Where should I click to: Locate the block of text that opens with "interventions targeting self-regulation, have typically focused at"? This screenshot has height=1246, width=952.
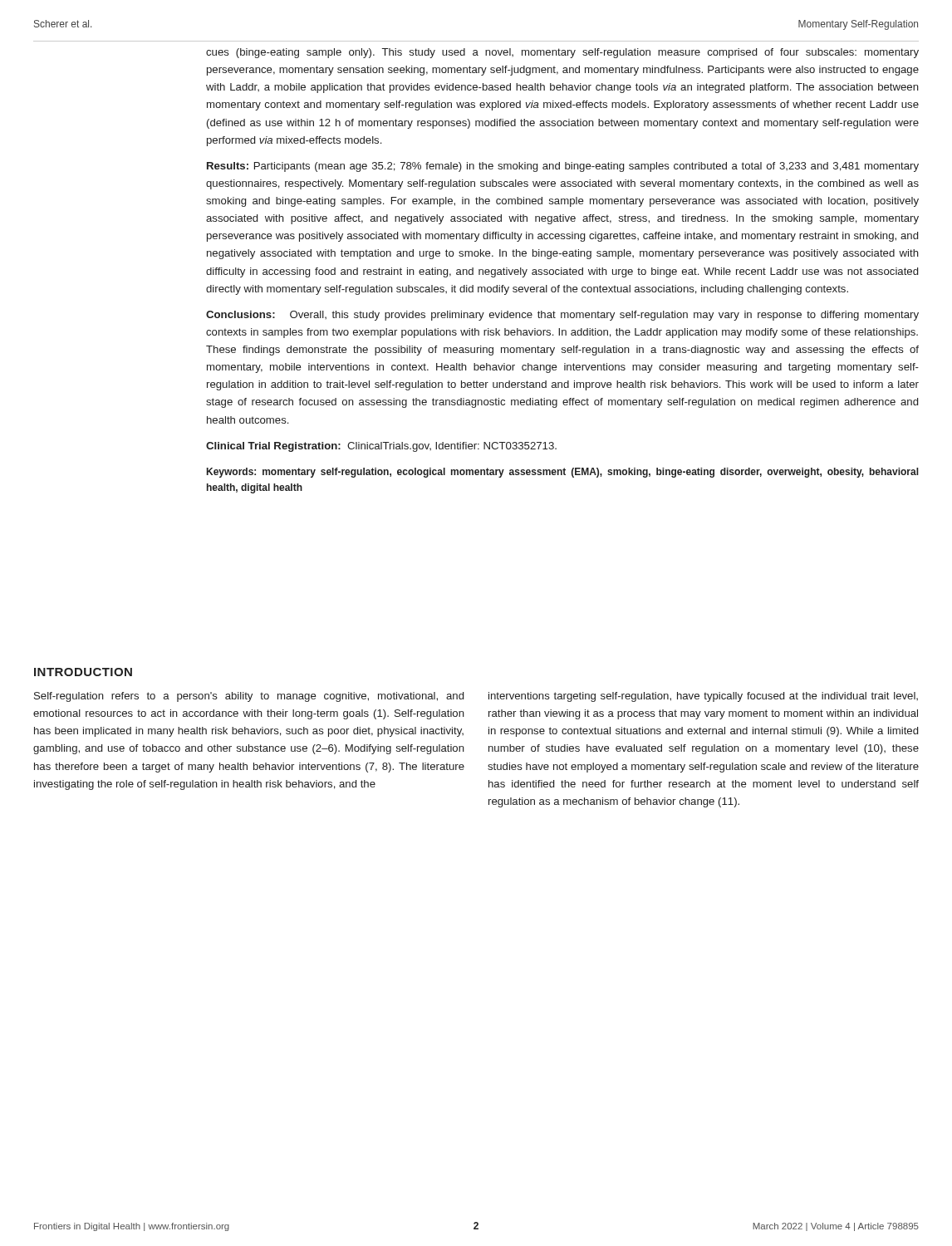[x=703, y=748]
